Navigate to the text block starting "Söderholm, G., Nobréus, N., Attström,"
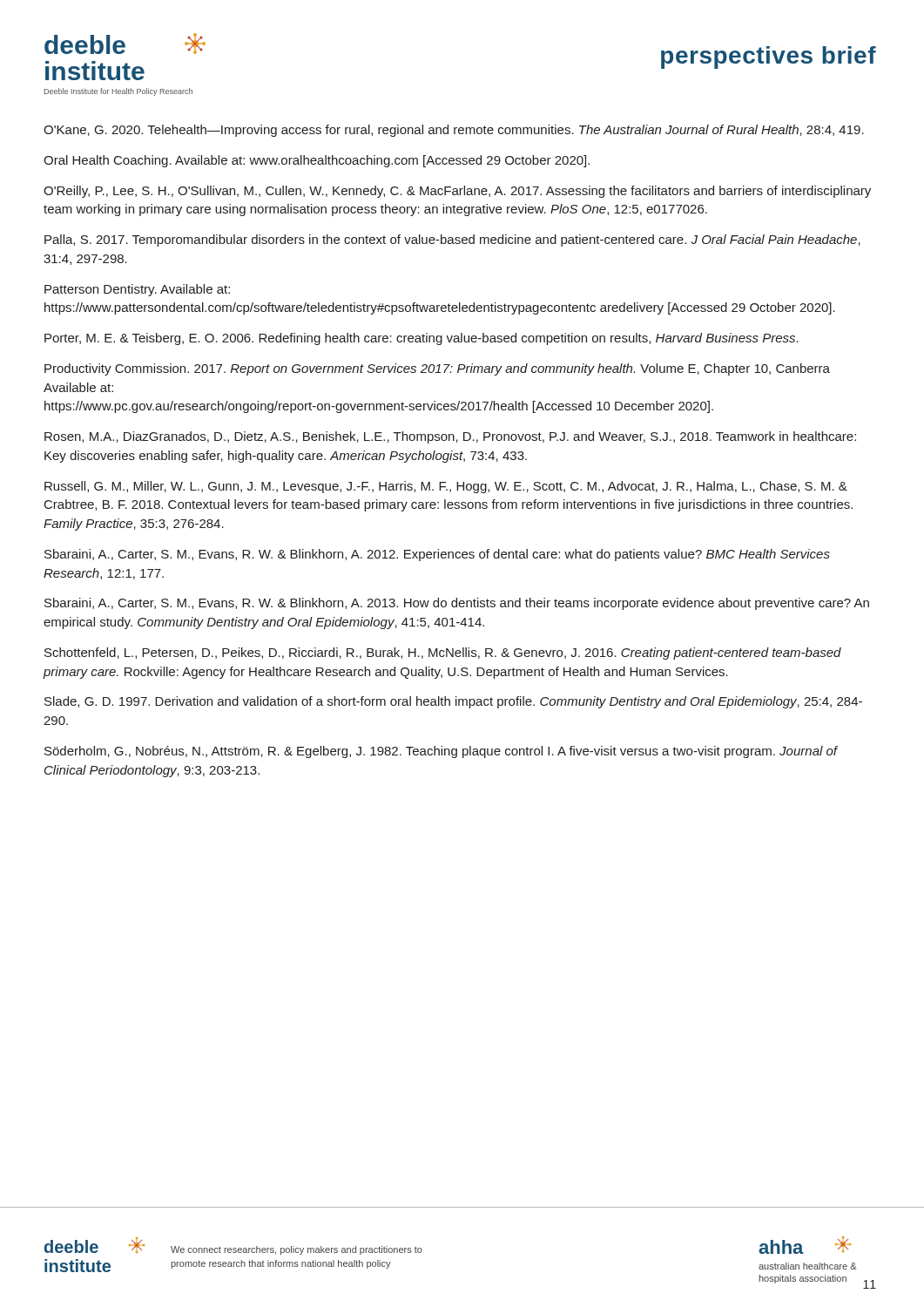The height and width of the screenshot is (1307, 924). pyautogui.click(x=440, y=760)
